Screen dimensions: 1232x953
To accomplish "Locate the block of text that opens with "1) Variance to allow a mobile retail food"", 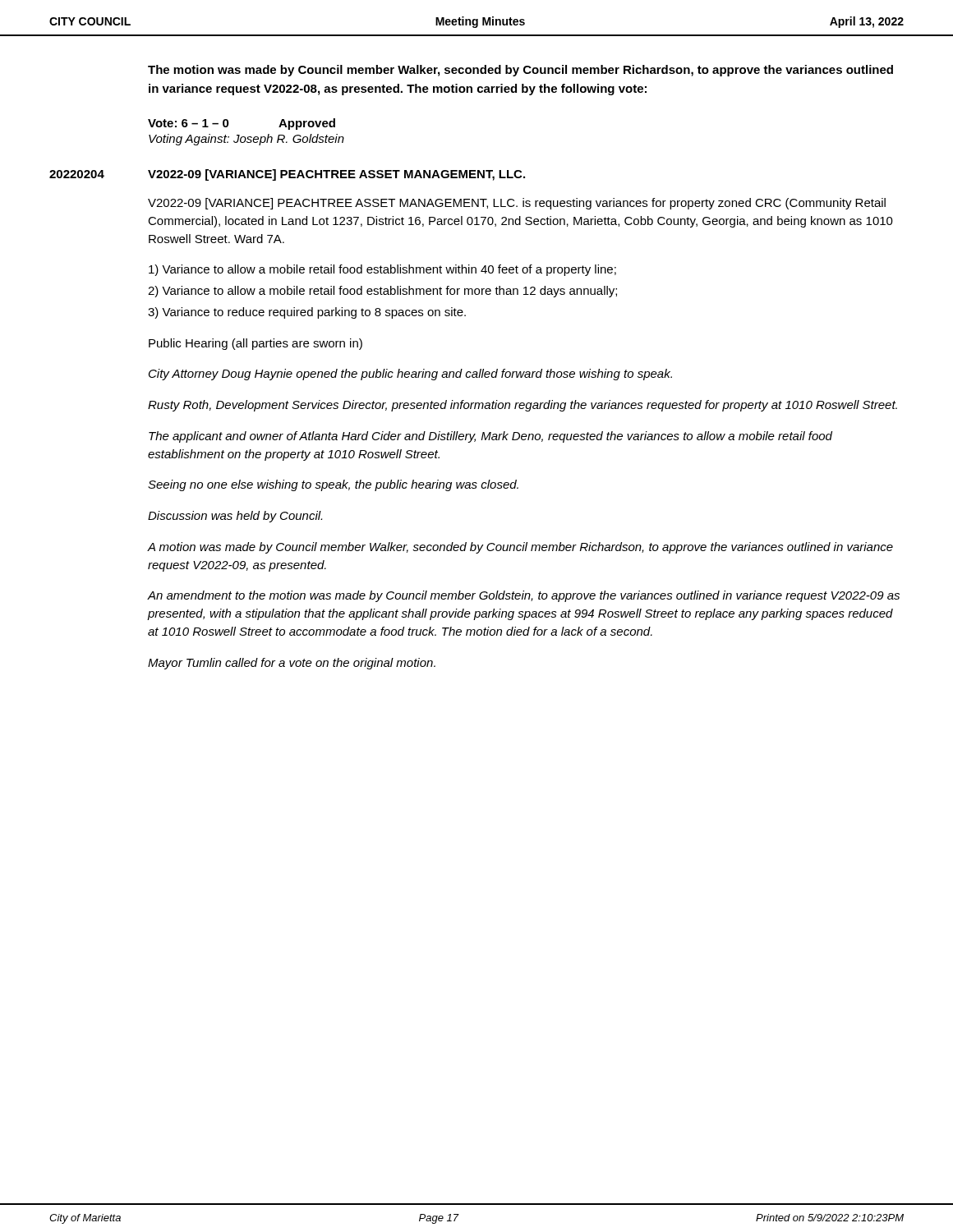I will [382, 269].
